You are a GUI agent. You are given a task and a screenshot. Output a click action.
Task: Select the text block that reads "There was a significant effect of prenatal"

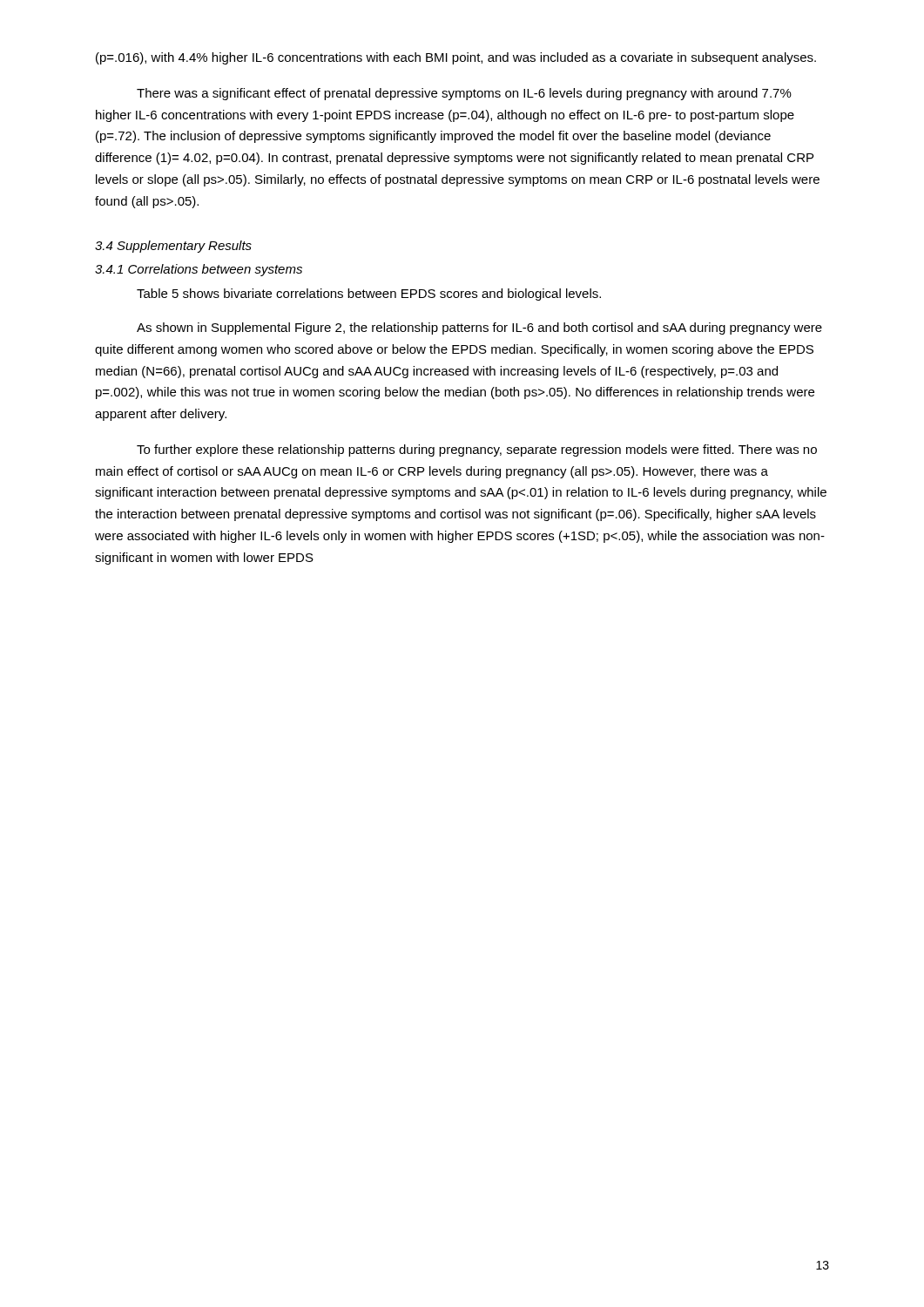[462, 147]
